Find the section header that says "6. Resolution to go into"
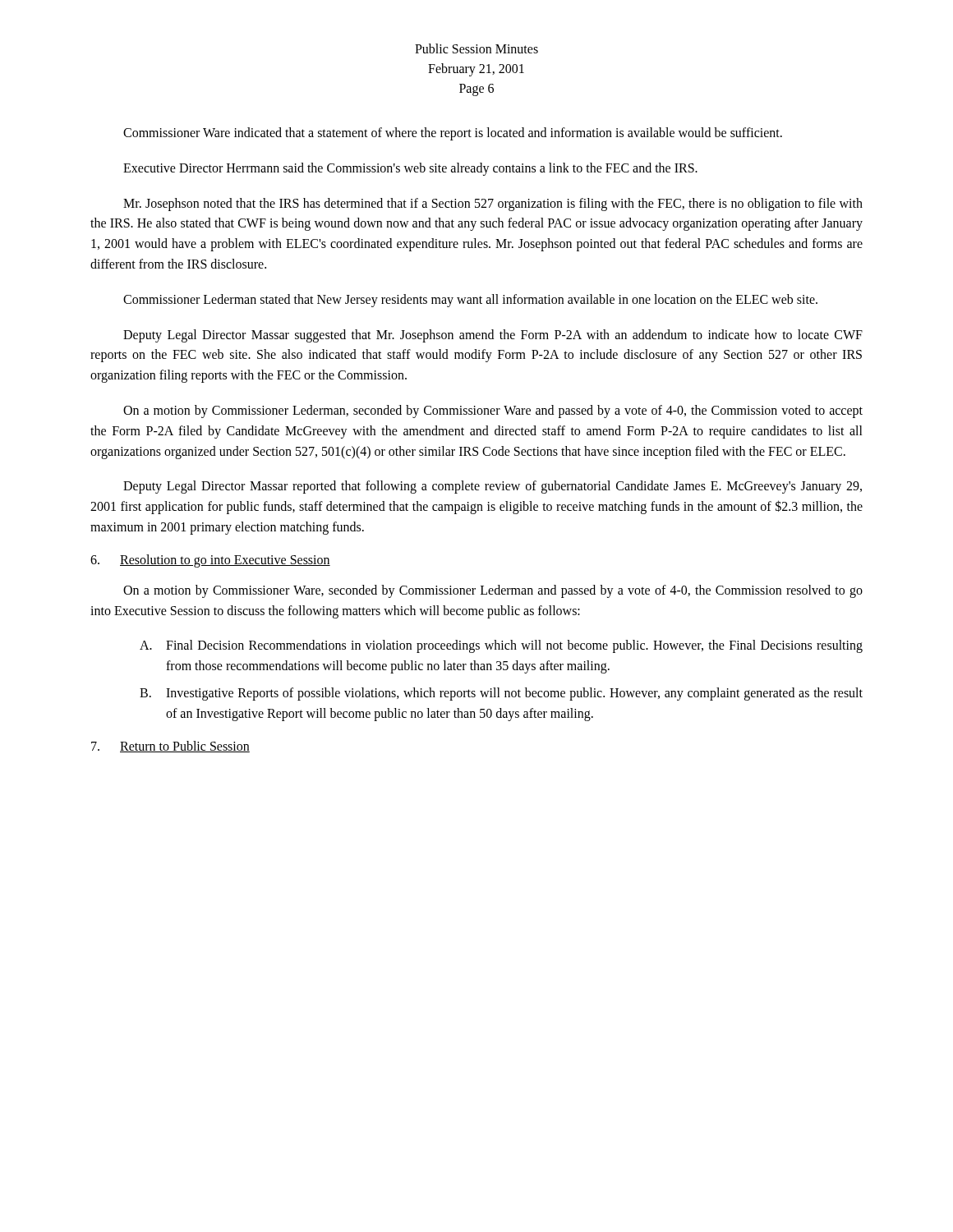Screen dimensions: 1232x953 tap(210, 560)
